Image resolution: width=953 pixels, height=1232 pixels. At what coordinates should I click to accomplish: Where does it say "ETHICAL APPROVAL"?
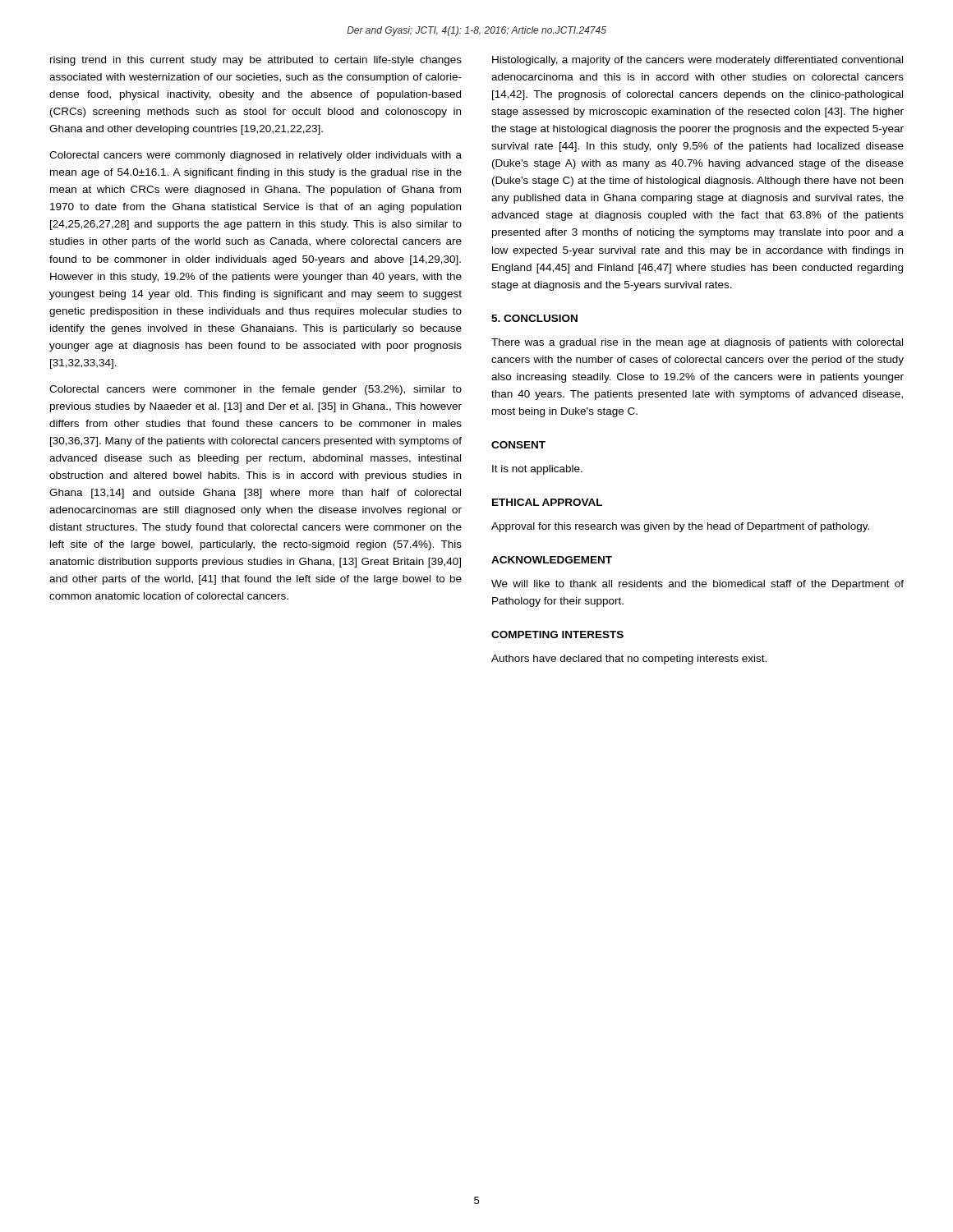547,502
